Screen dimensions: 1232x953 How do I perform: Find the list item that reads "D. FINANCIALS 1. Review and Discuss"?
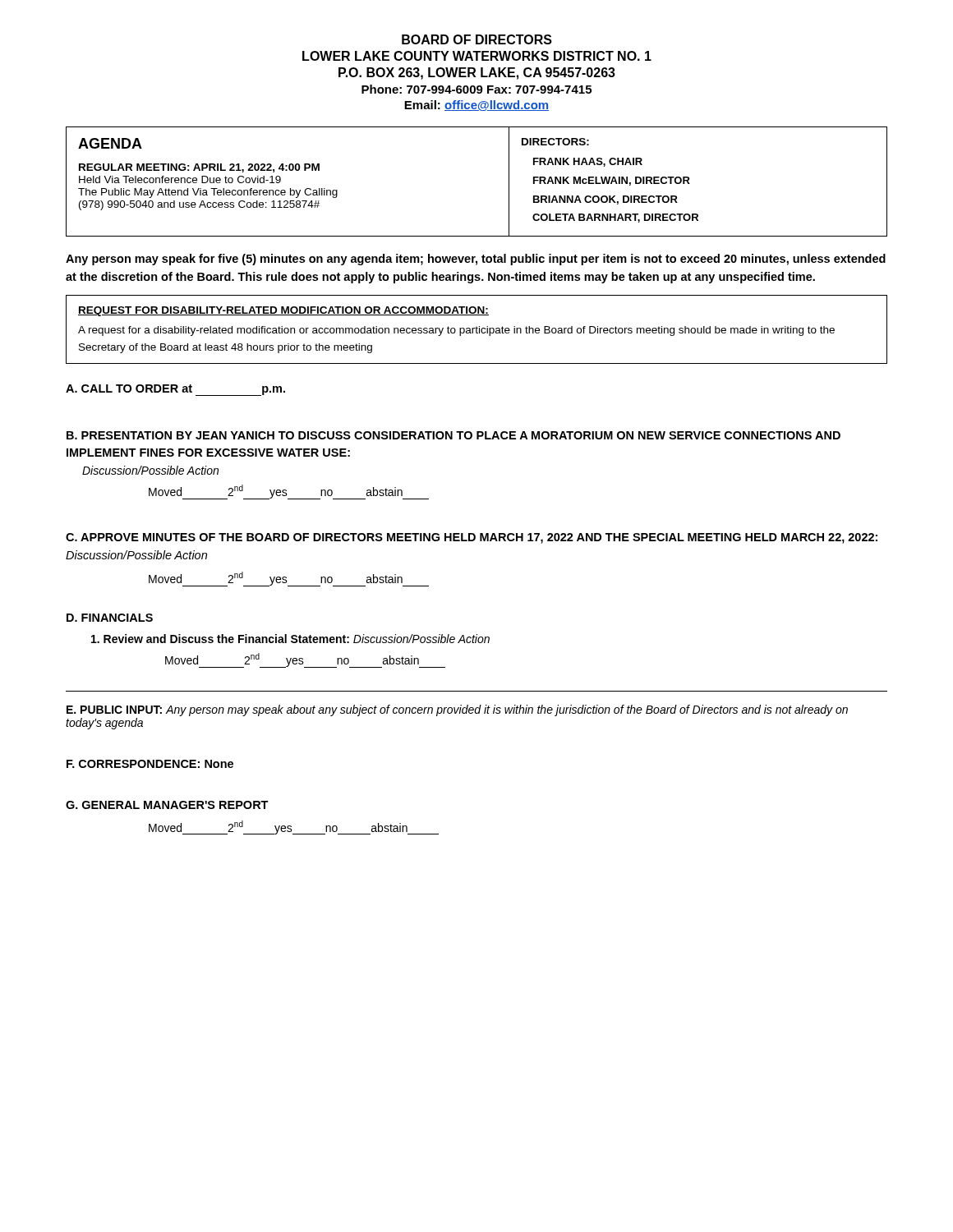[x=476, y=639]
